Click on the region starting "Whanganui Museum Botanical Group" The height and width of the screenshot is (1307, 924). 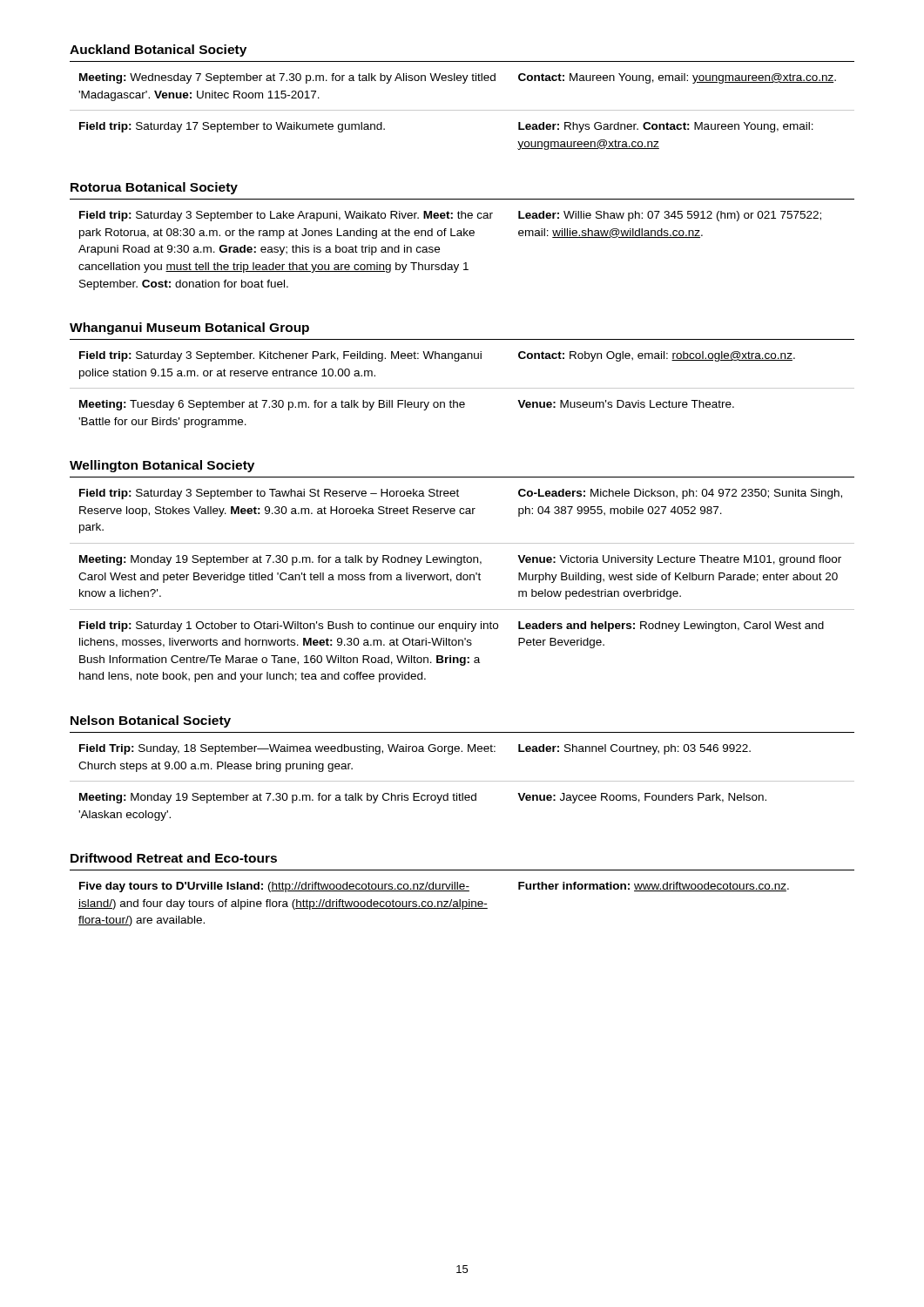[x=190, y=327]
